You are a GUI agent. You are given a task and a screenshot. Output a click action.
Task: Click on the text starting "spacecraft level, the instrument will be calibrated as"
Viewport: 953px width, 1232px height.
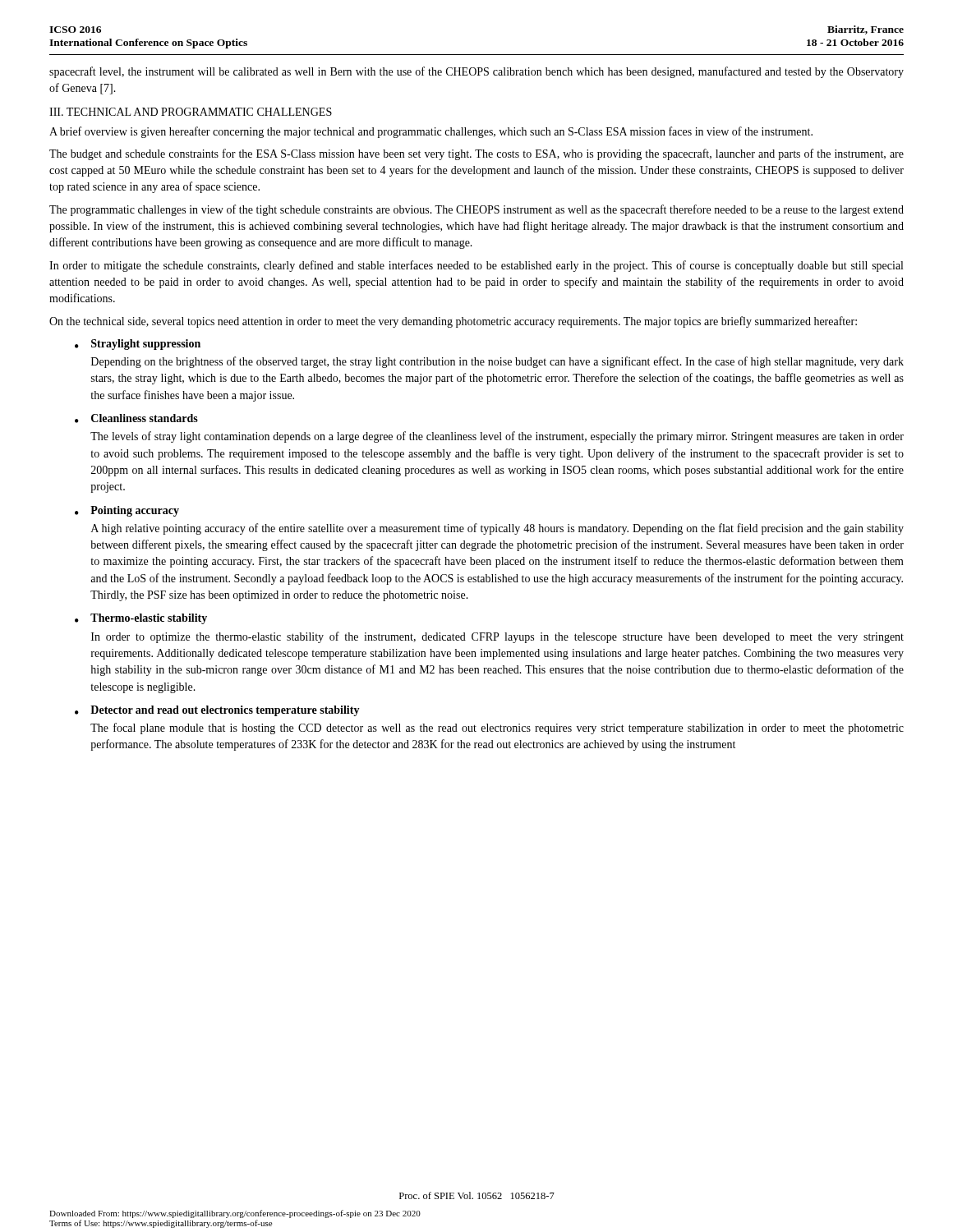click(x=476, y=81)
